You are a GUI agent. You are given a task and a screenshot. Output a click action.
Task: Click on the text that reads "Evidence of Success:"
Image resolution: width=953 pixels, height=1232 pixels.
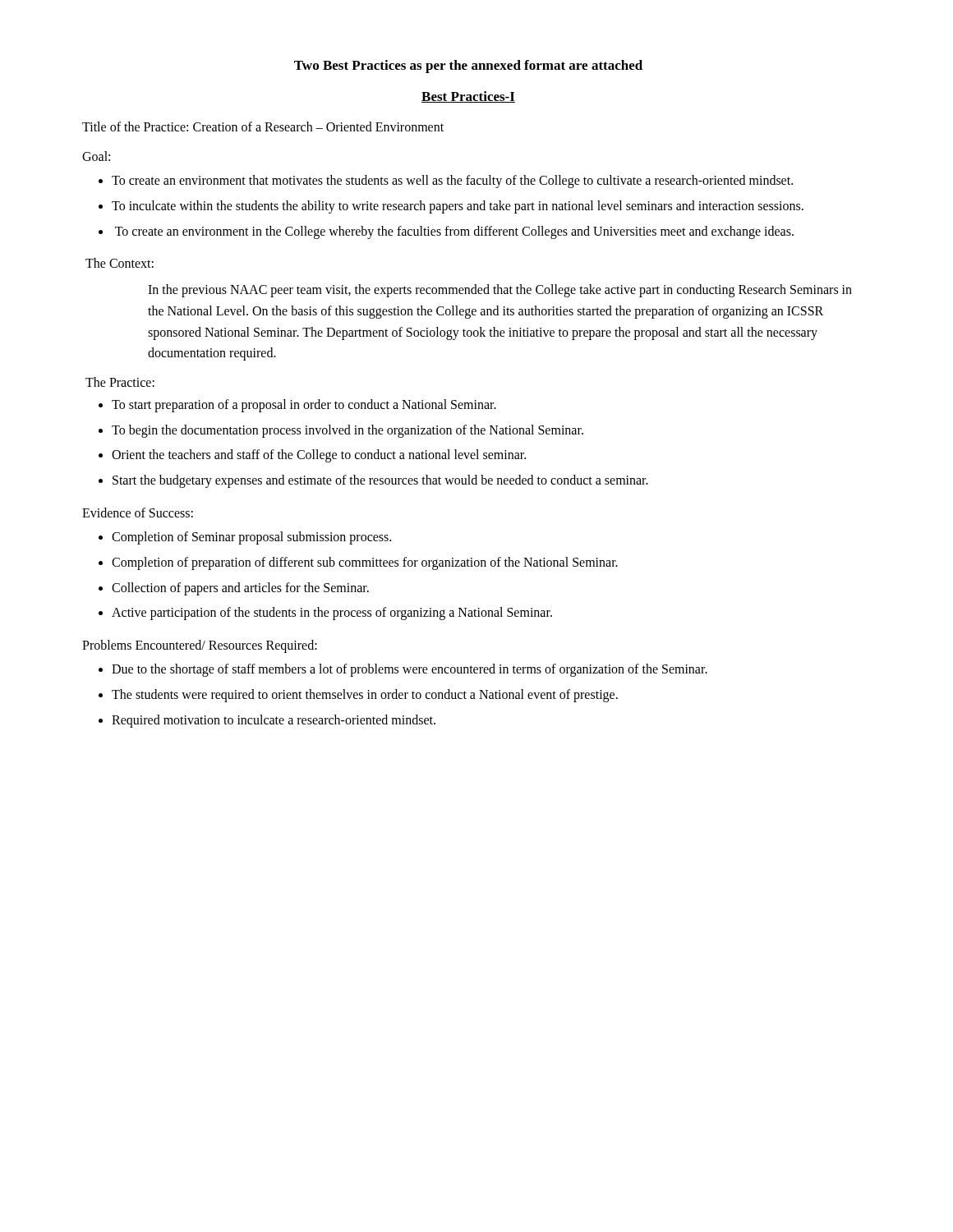(x=138, y=513)
